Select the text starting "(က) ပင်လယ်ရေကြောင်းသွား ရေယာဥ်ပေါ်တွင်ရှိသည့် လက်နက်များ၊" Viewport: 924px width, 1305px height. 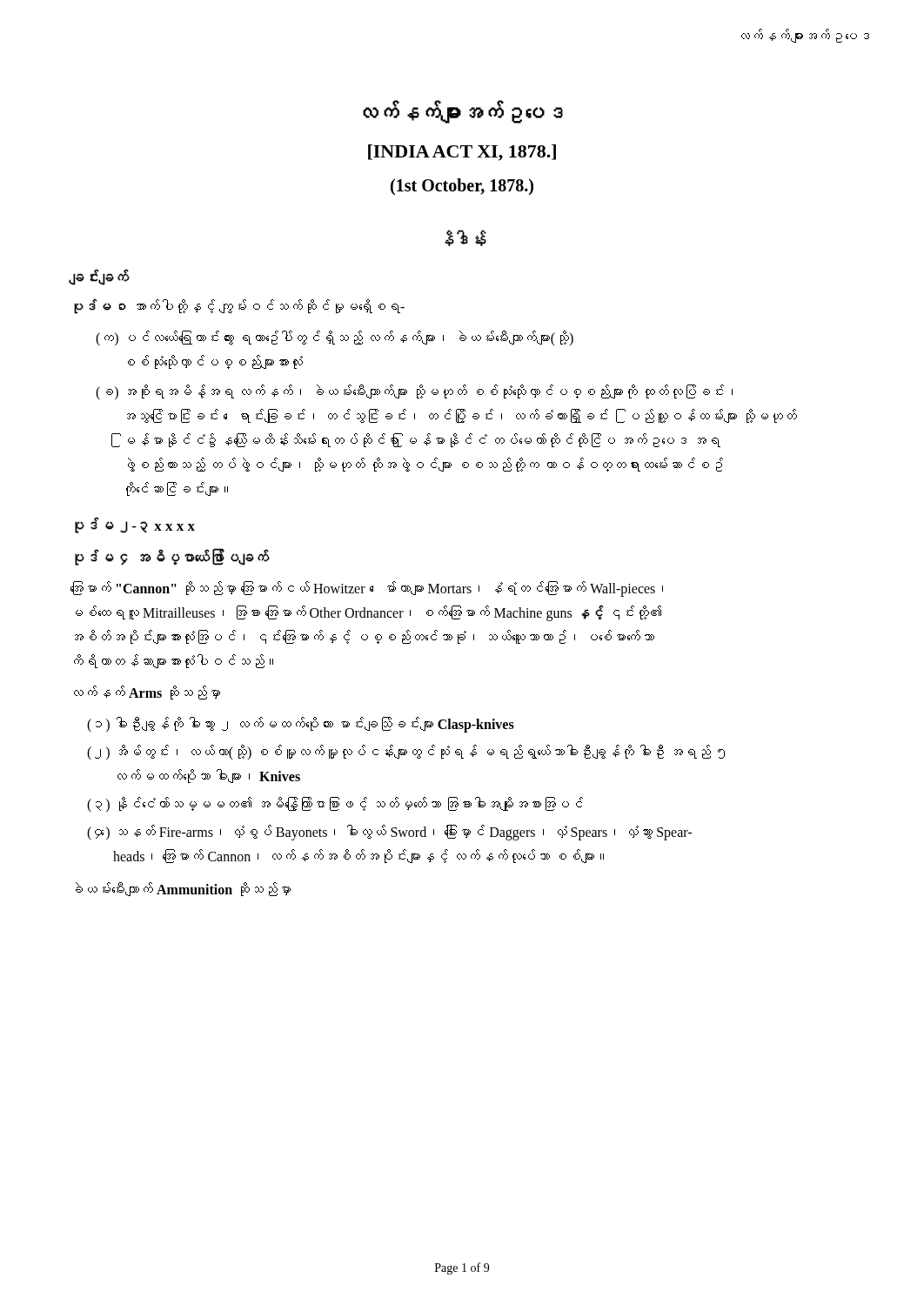coord(335,351)
